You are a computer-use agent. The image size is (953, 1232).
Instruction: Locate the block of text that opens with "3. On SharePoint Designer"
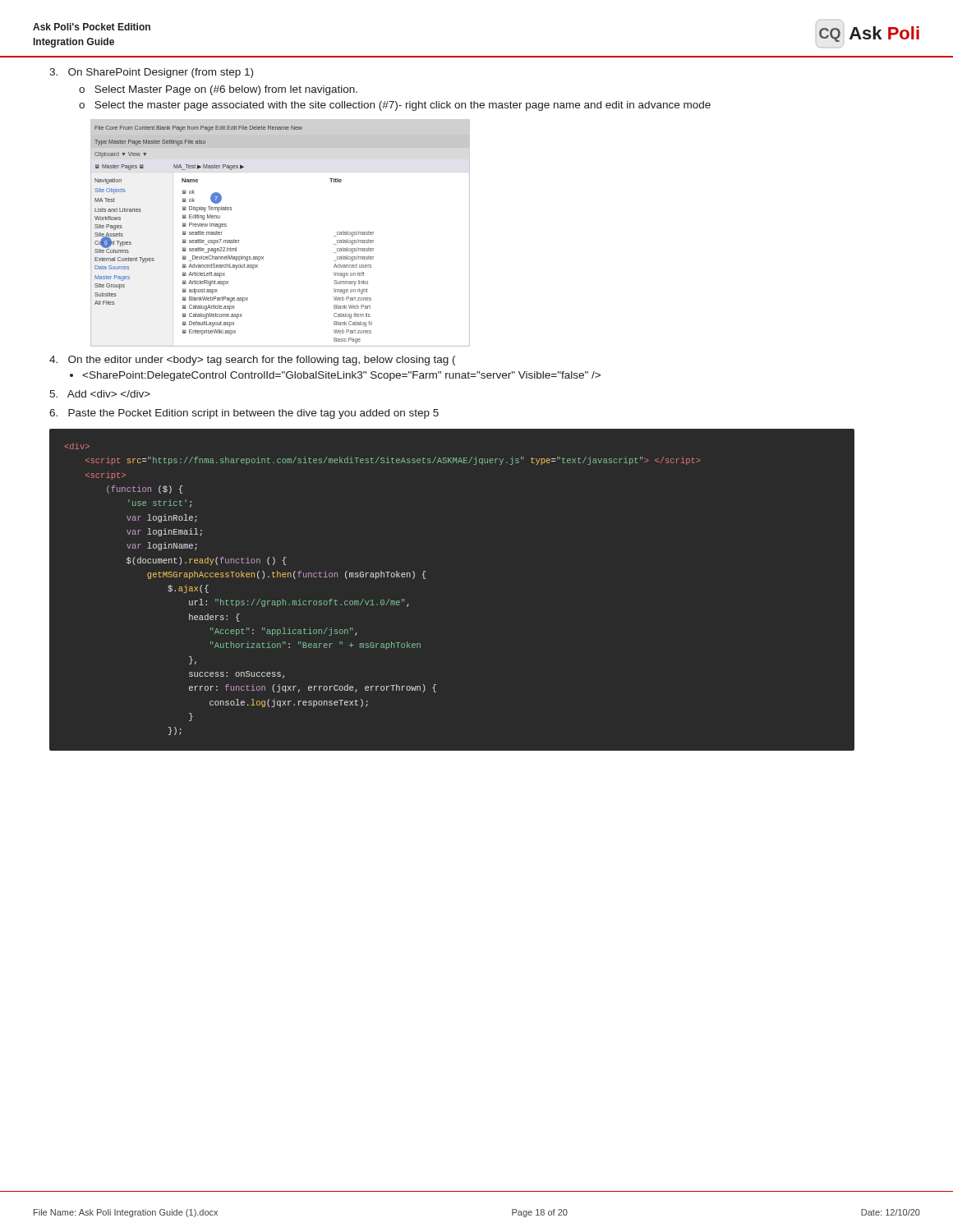click(x=151, y=73)
